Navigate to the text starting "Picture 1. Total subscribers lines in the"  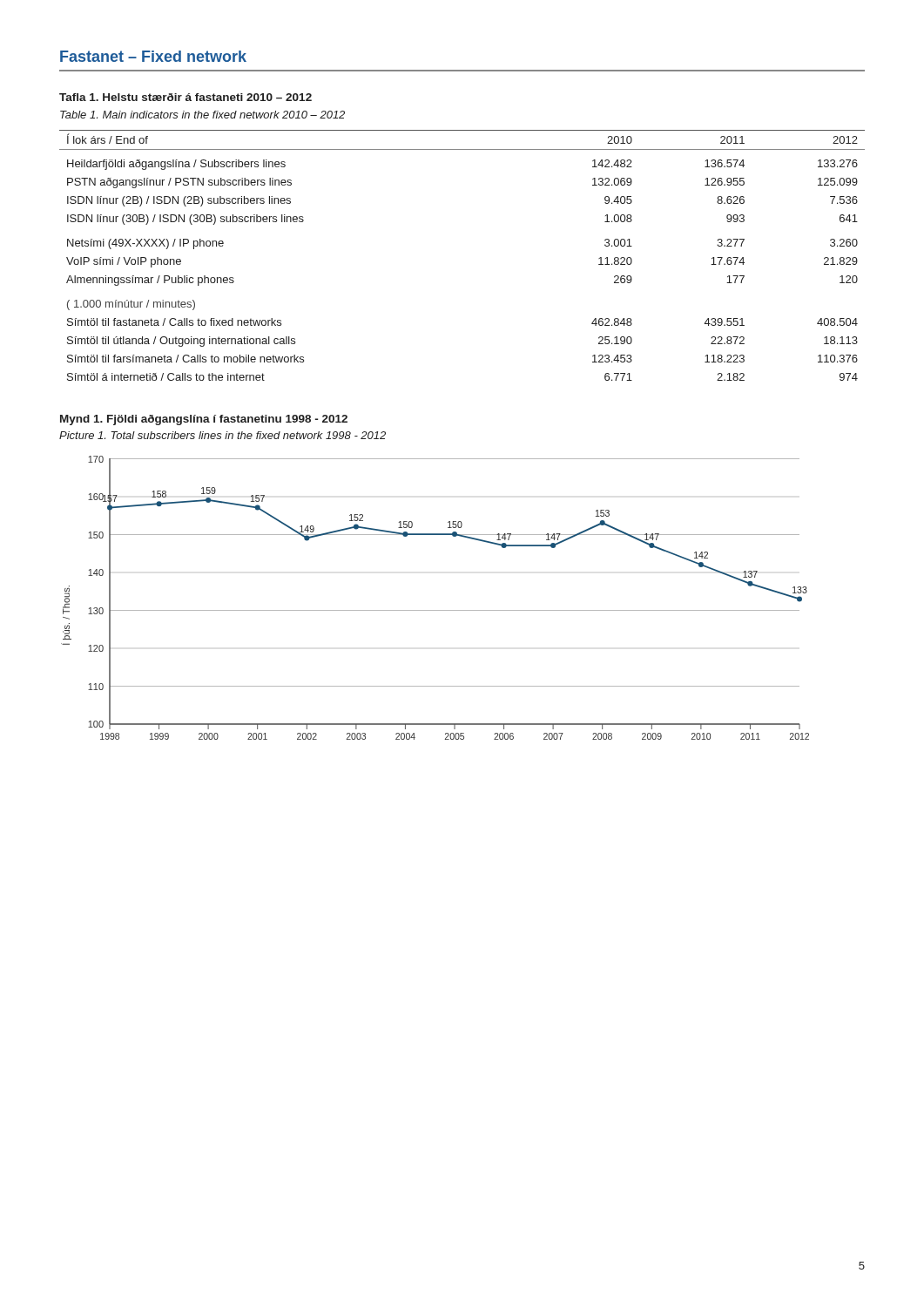(223, 435)
